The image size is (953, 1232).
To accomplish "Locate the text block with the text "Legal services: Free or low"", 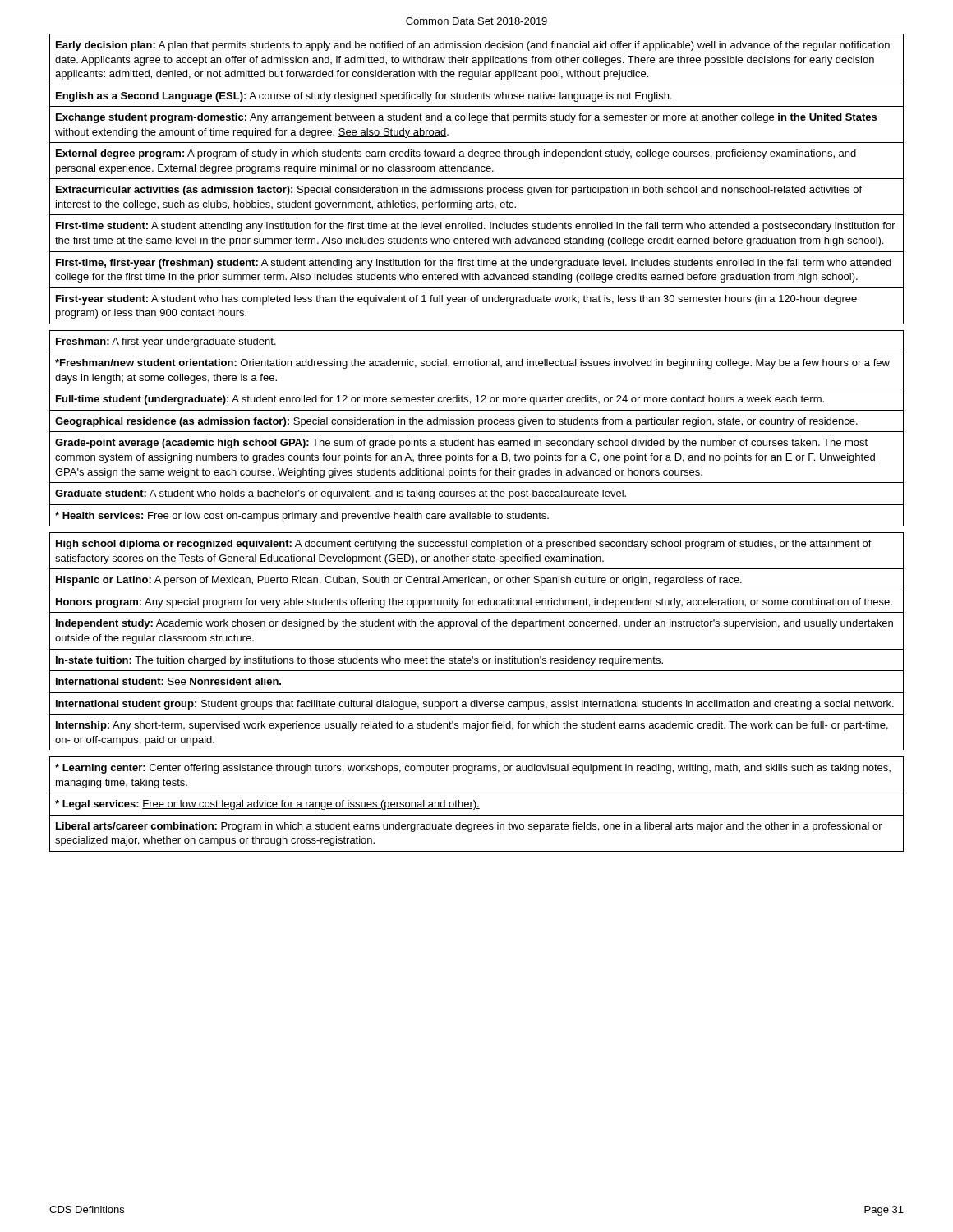I will click(x=476, y=804).
